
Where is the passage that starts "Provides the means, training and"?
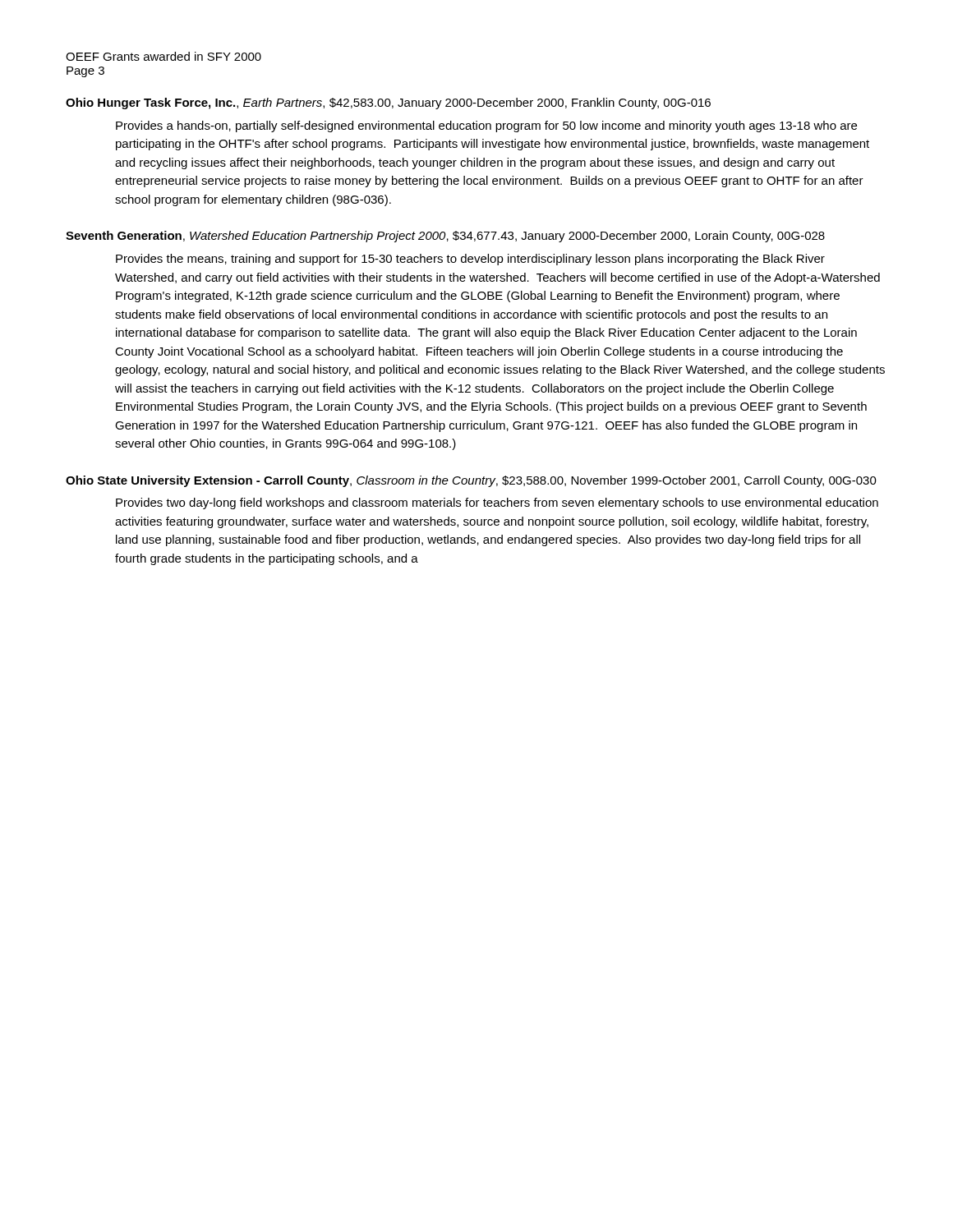coord(501,351)
